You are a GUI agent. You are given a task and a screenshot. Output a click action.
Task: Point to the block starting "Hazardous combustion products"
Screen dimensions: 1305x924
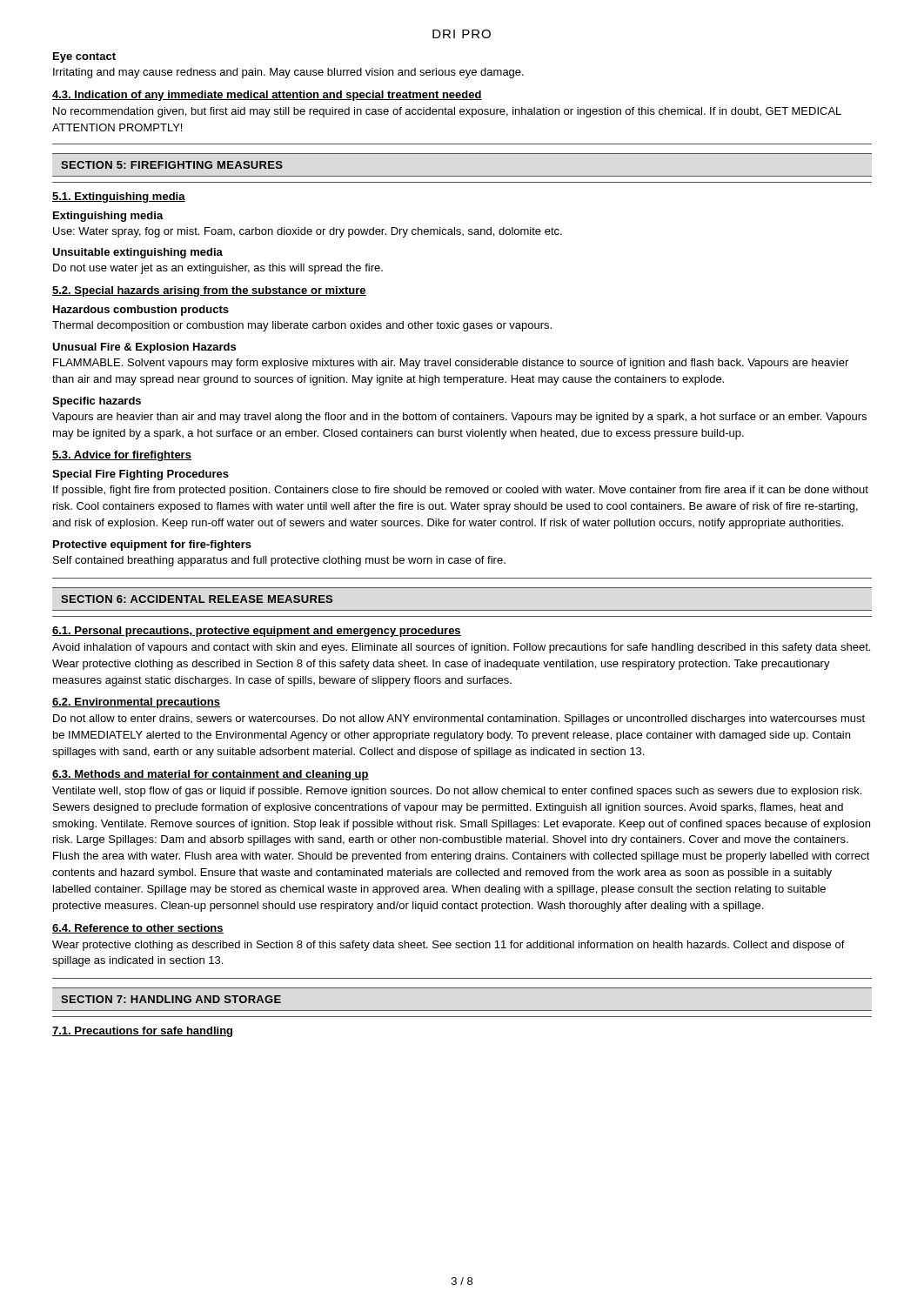pos(140,309)
